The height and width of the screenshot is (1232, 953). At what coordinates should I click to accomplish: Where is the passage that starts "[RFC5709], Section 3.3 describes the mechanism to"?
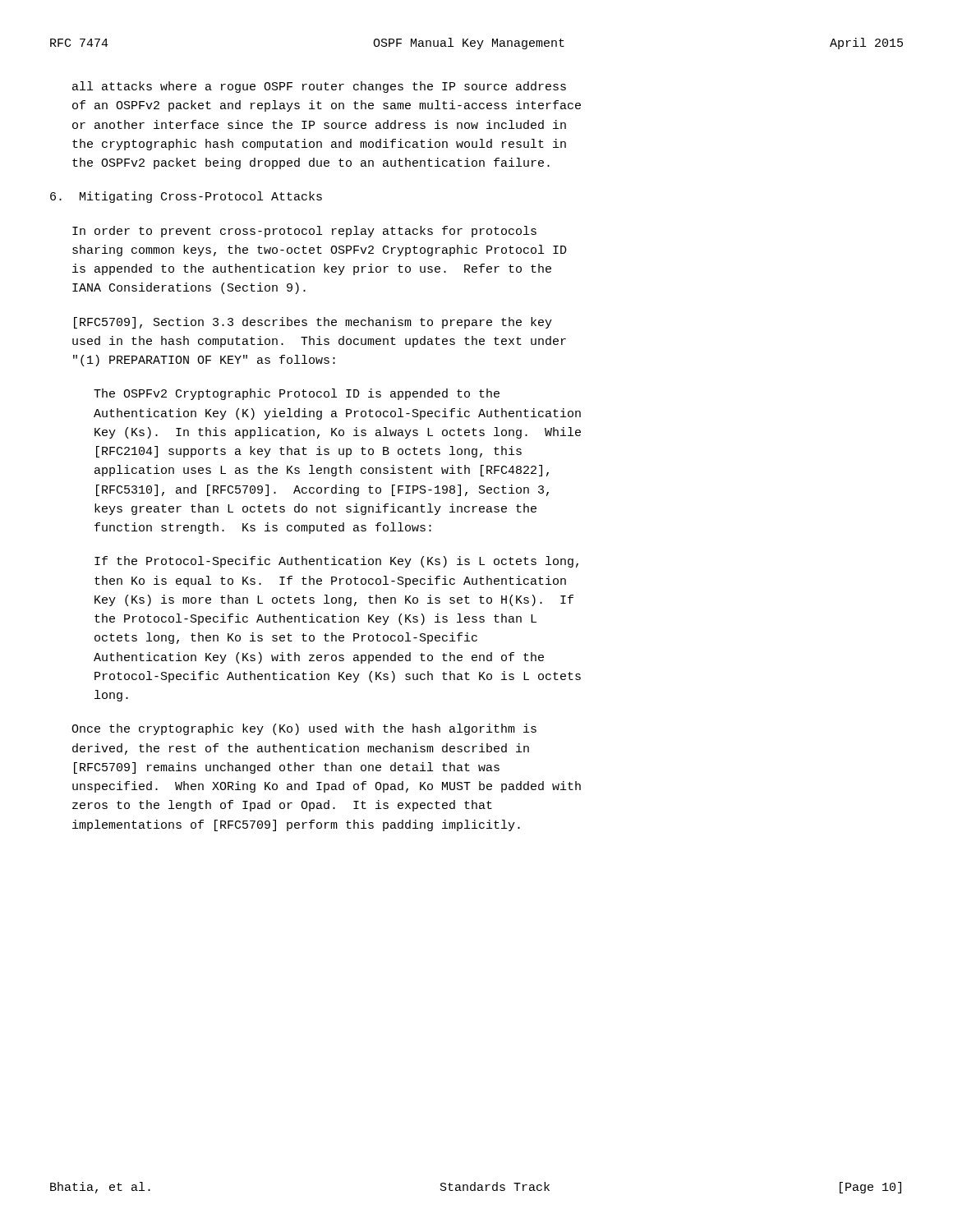pyautogui.click(x=308, y=342)
